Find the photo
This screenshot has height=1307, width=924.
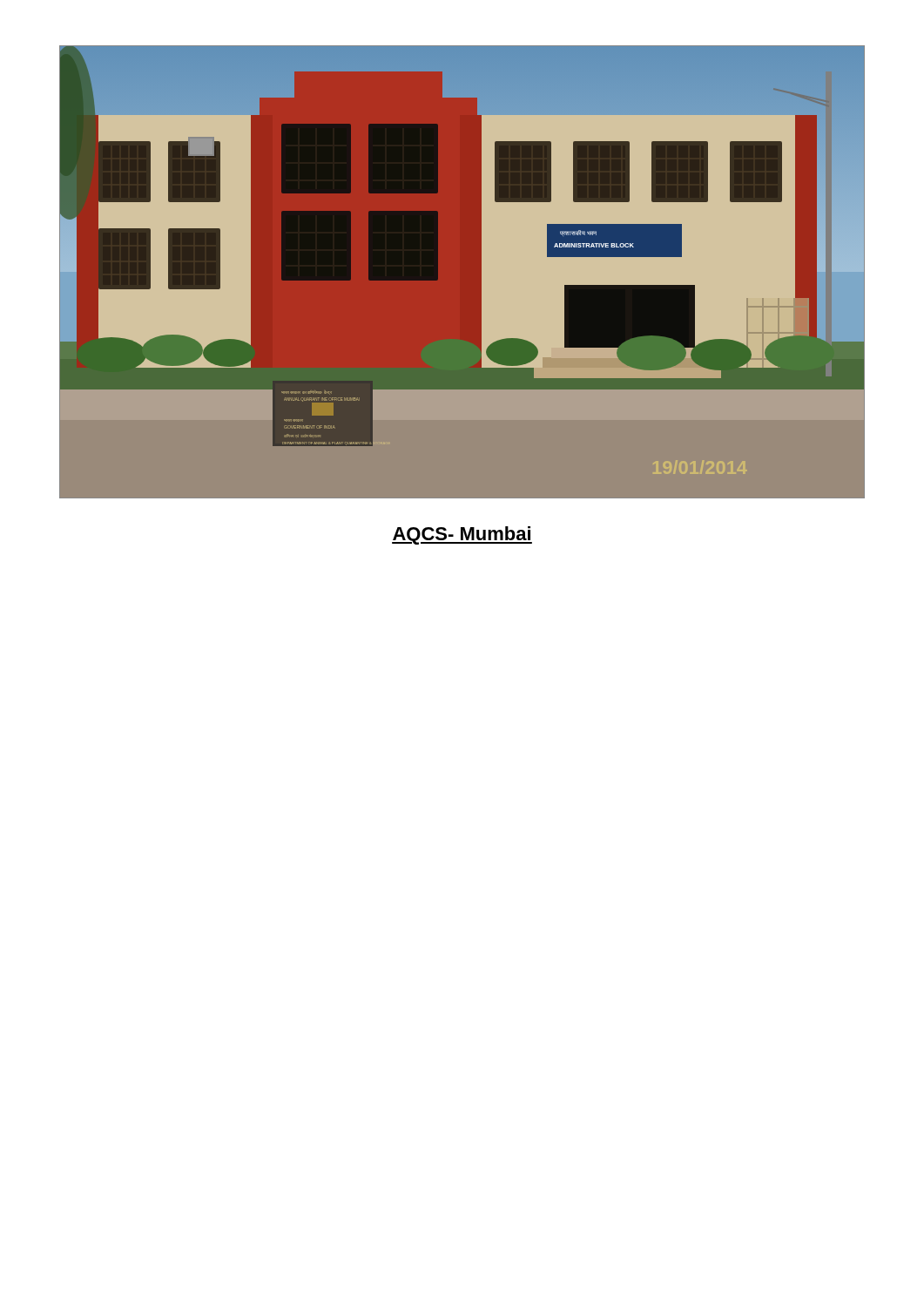click(x=462, y=272)
